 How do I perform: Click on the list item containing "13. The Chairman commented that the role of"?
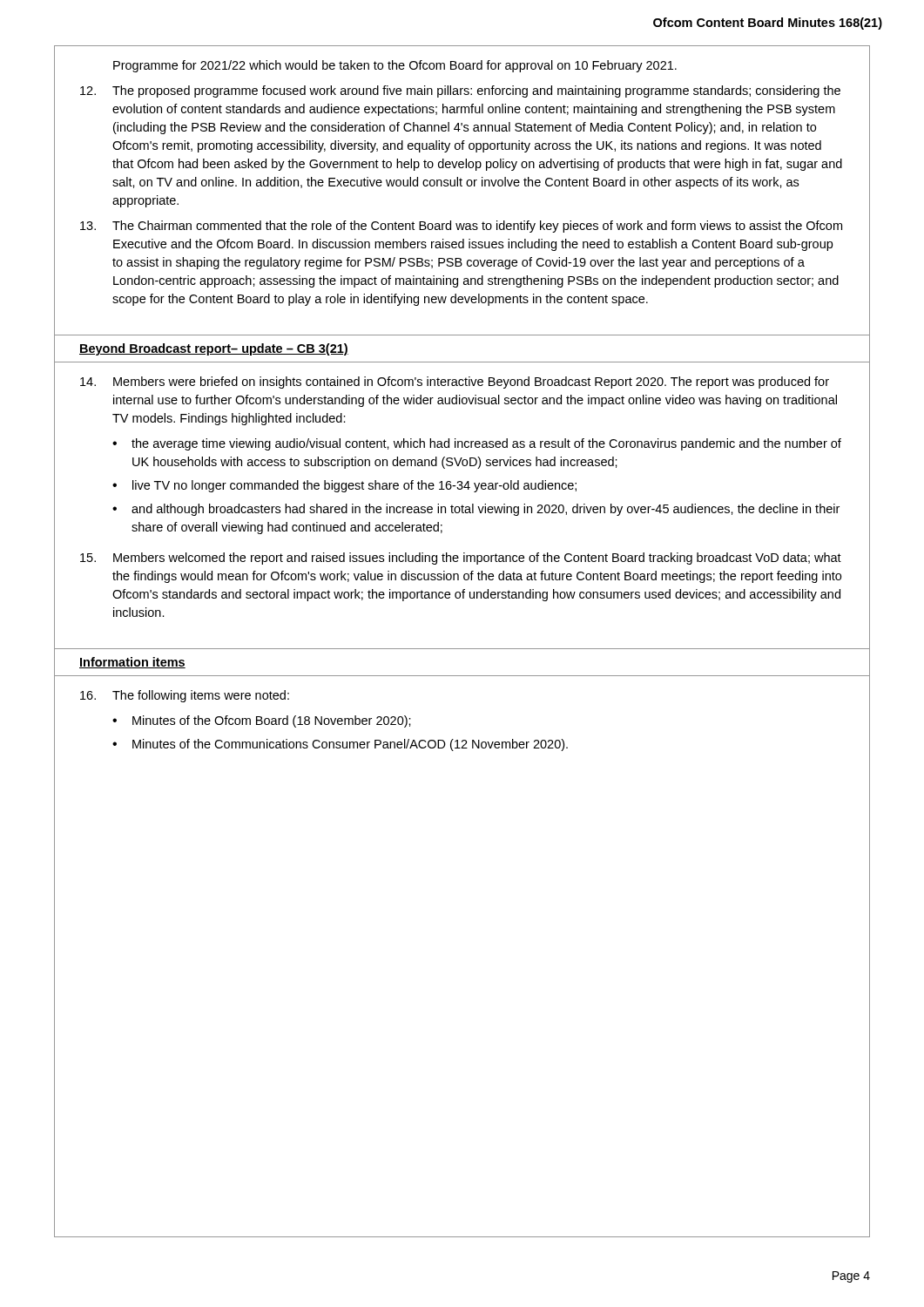[x=462, y=263]
